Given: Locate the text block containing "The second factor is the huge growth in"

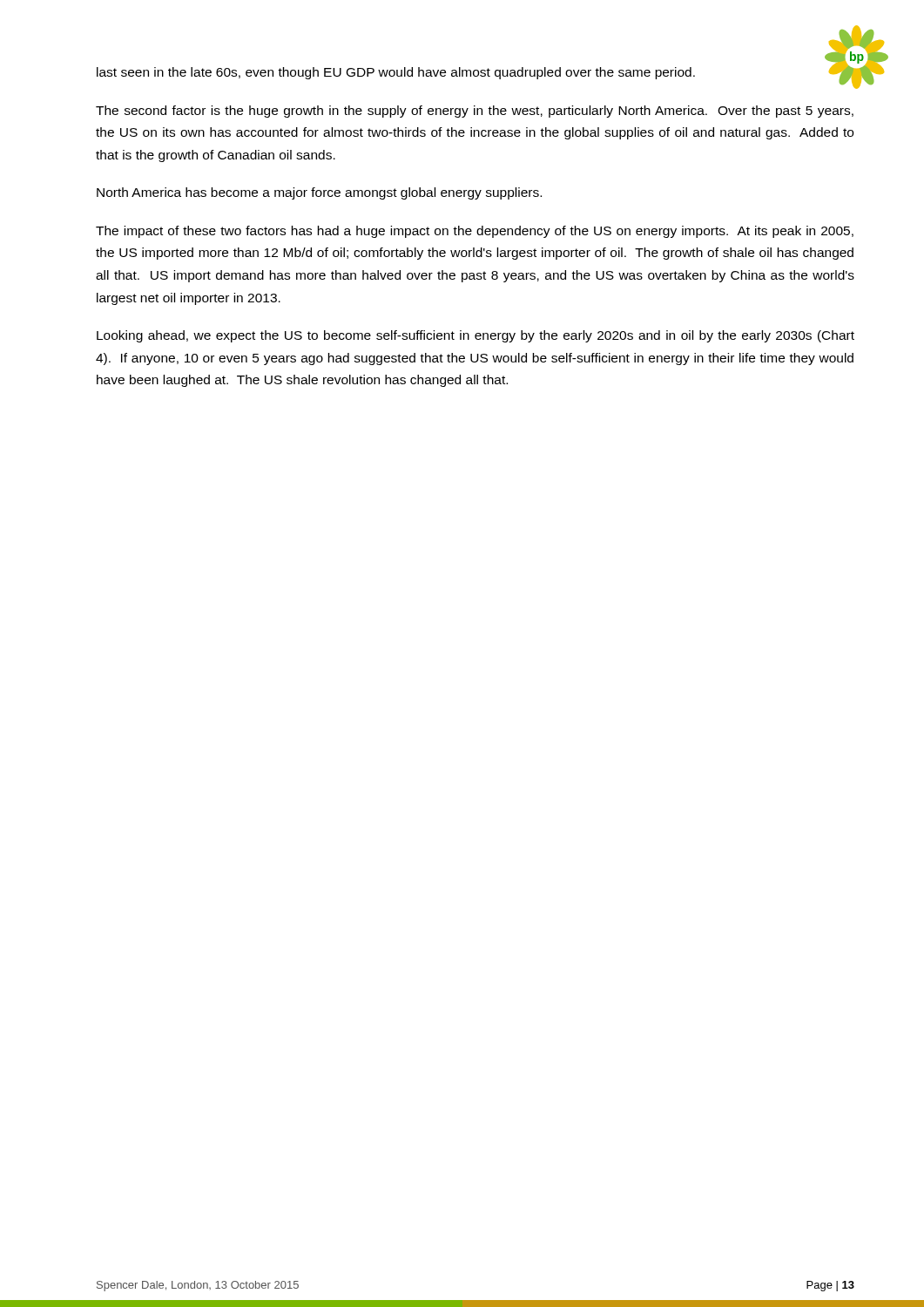Looking at the screenshot, I should tap(475, 132).
